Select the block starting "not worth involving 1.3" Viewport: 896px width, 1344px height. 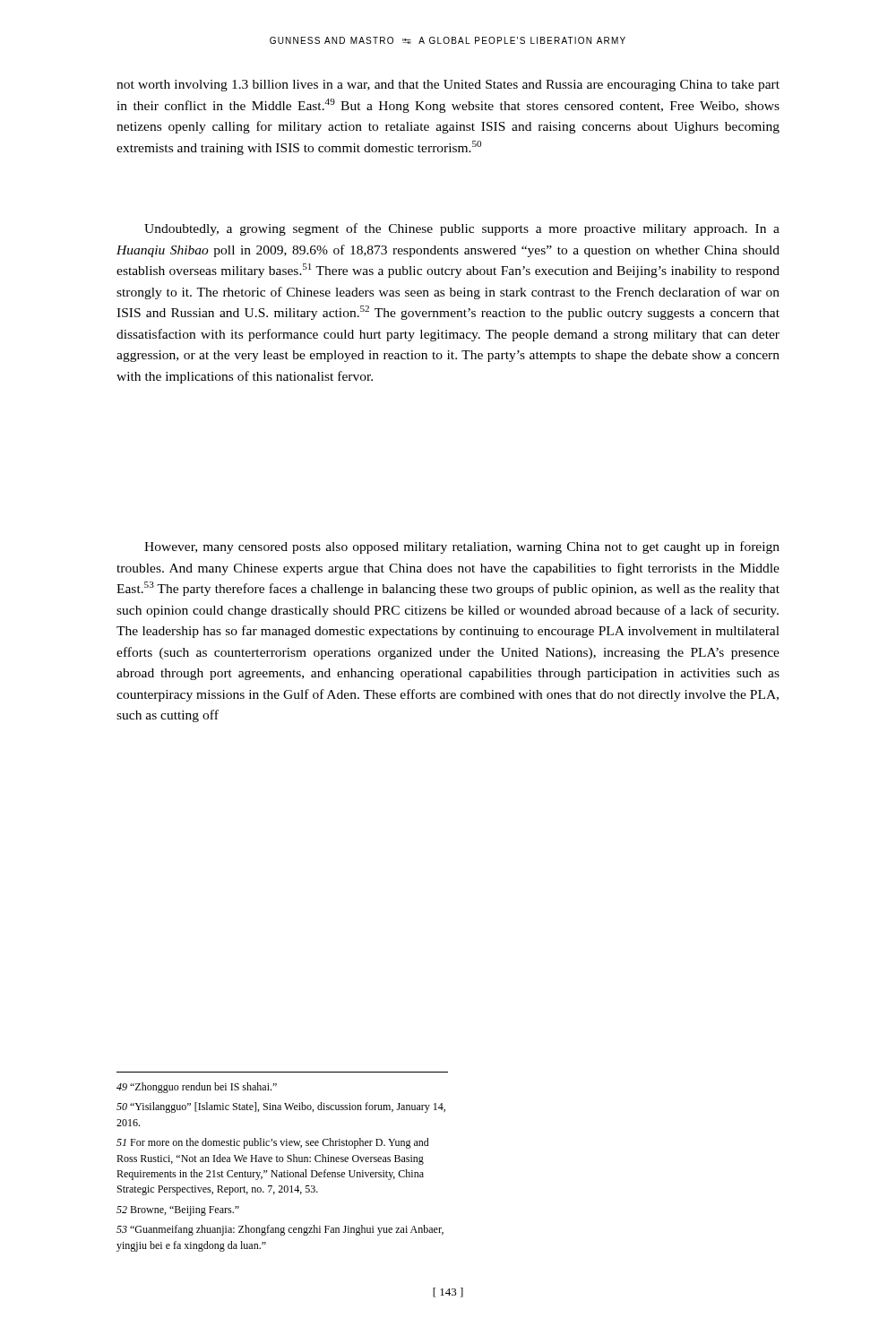[448, 116]
